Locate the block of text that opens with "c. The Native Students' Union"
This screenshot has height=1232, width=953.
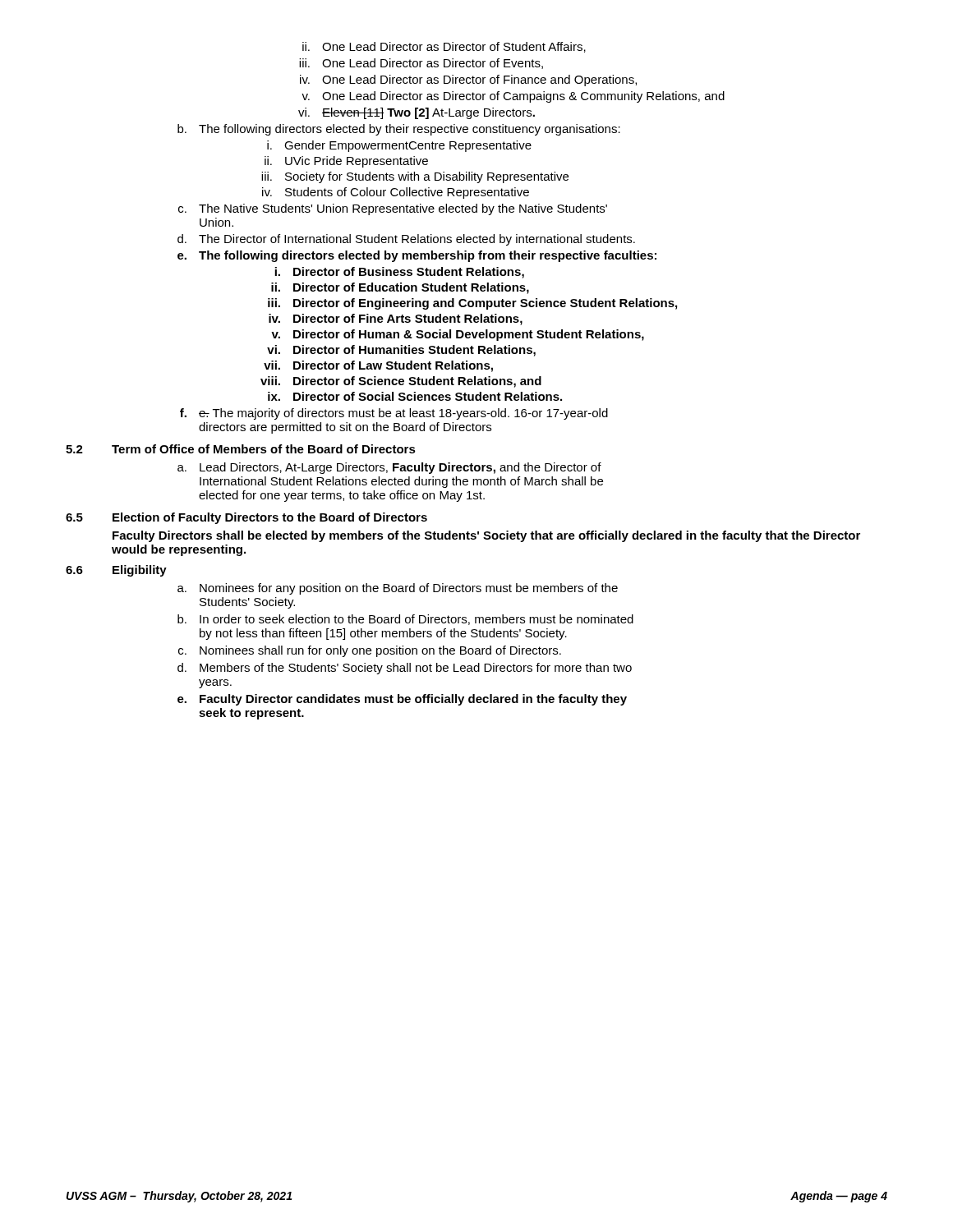pyautogui.click(x=386, y=215)
